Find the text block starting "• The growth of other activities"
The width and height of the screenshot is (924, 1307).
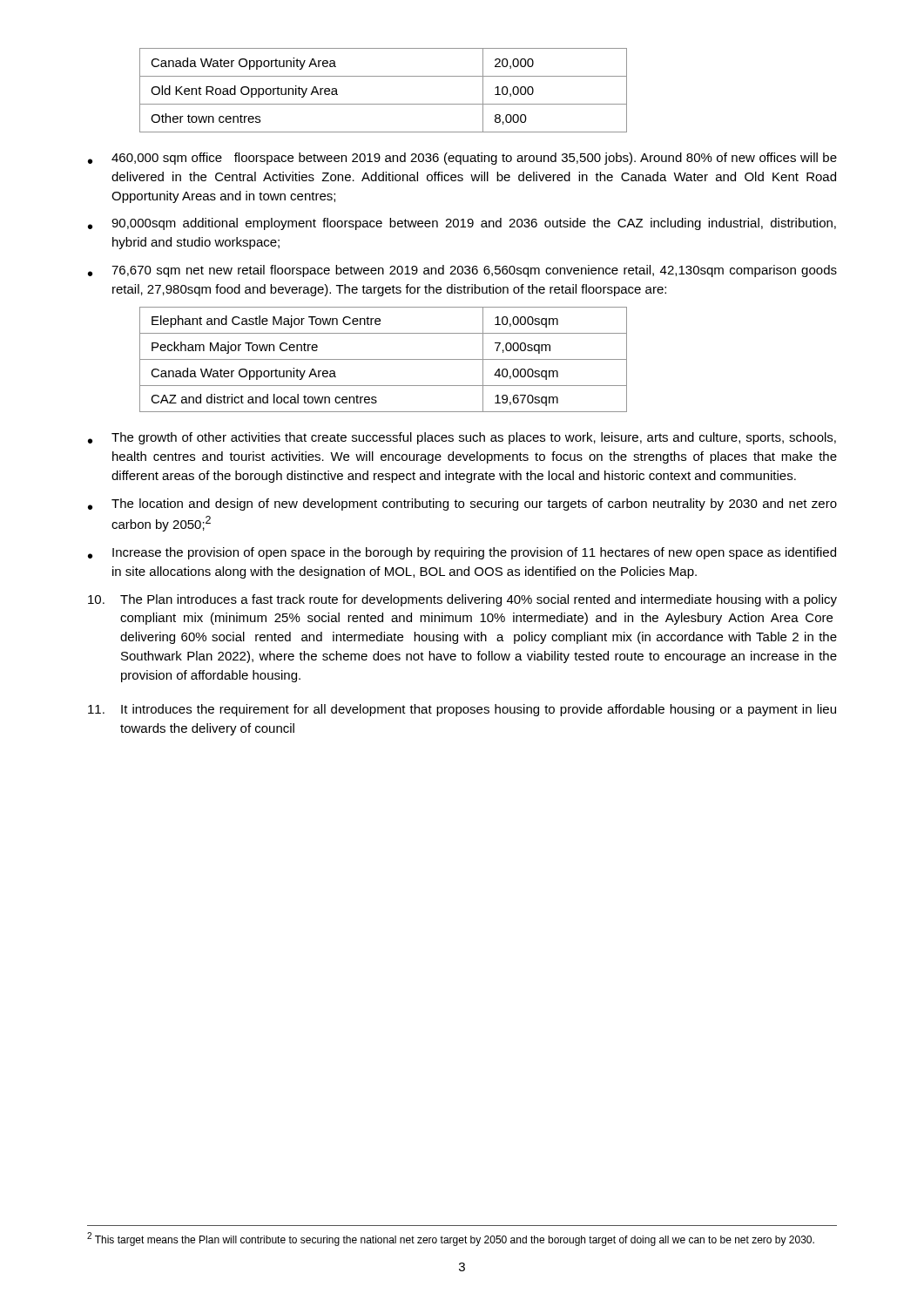point(462,456)
